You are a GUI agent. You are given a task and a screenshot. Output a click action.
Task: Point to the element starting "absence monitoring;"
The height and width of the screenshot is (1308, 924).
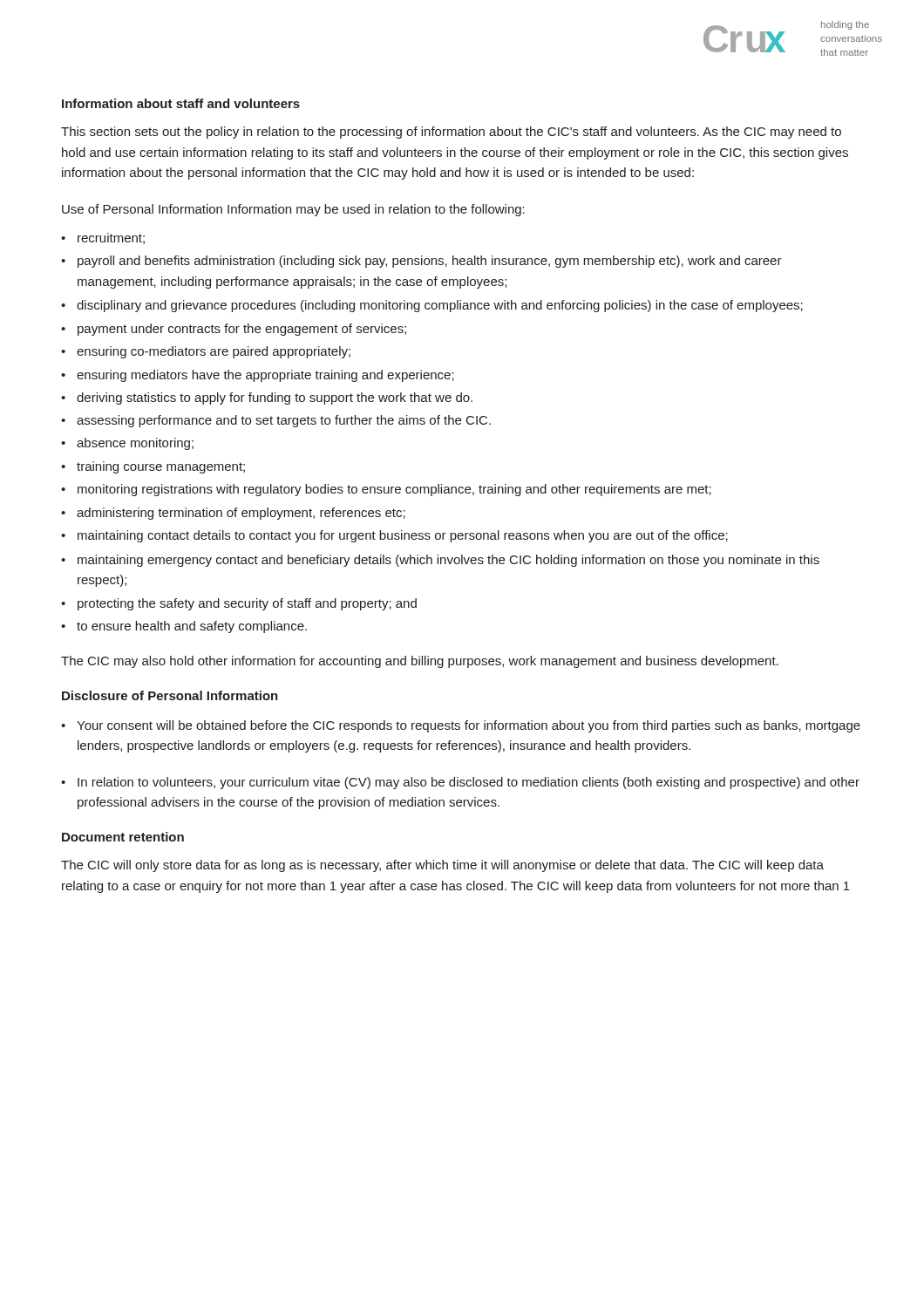pos(136,443)
